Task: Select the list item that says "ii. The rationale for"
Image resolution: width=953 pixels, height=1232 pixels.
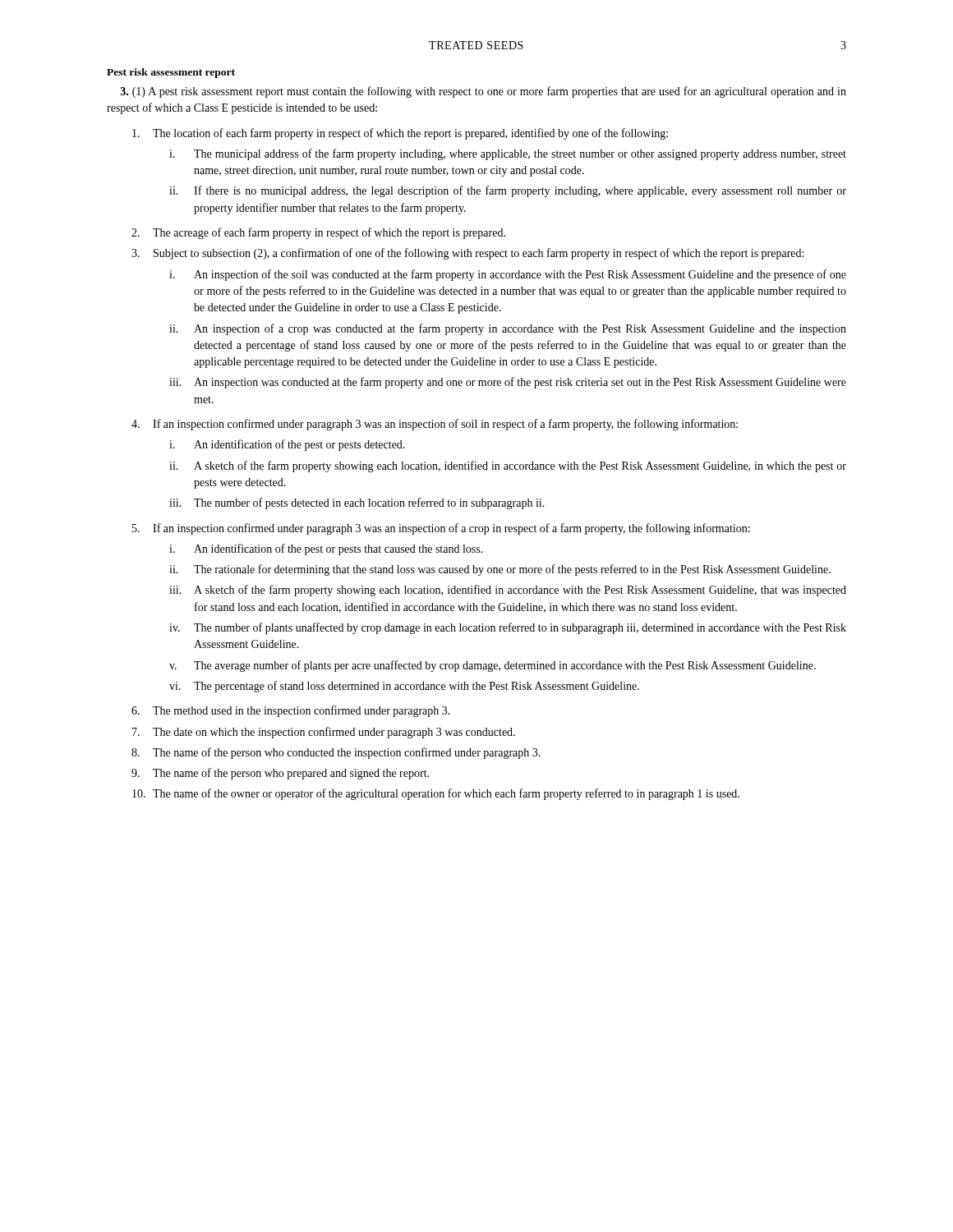Action: point(508,570)
